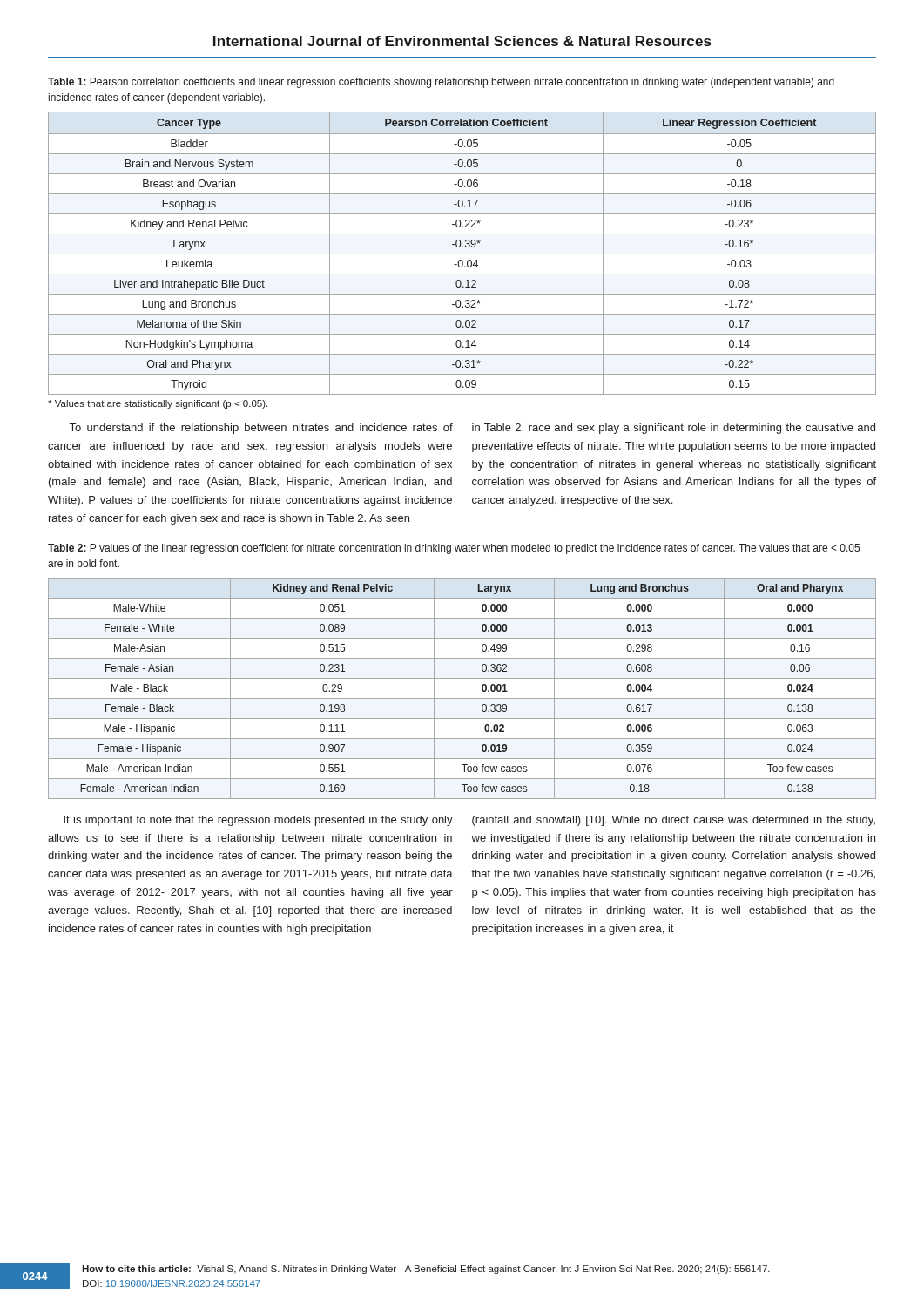Find the caption on this page that starts "Table 1: Pearson correlation"

tap(441, 90)
